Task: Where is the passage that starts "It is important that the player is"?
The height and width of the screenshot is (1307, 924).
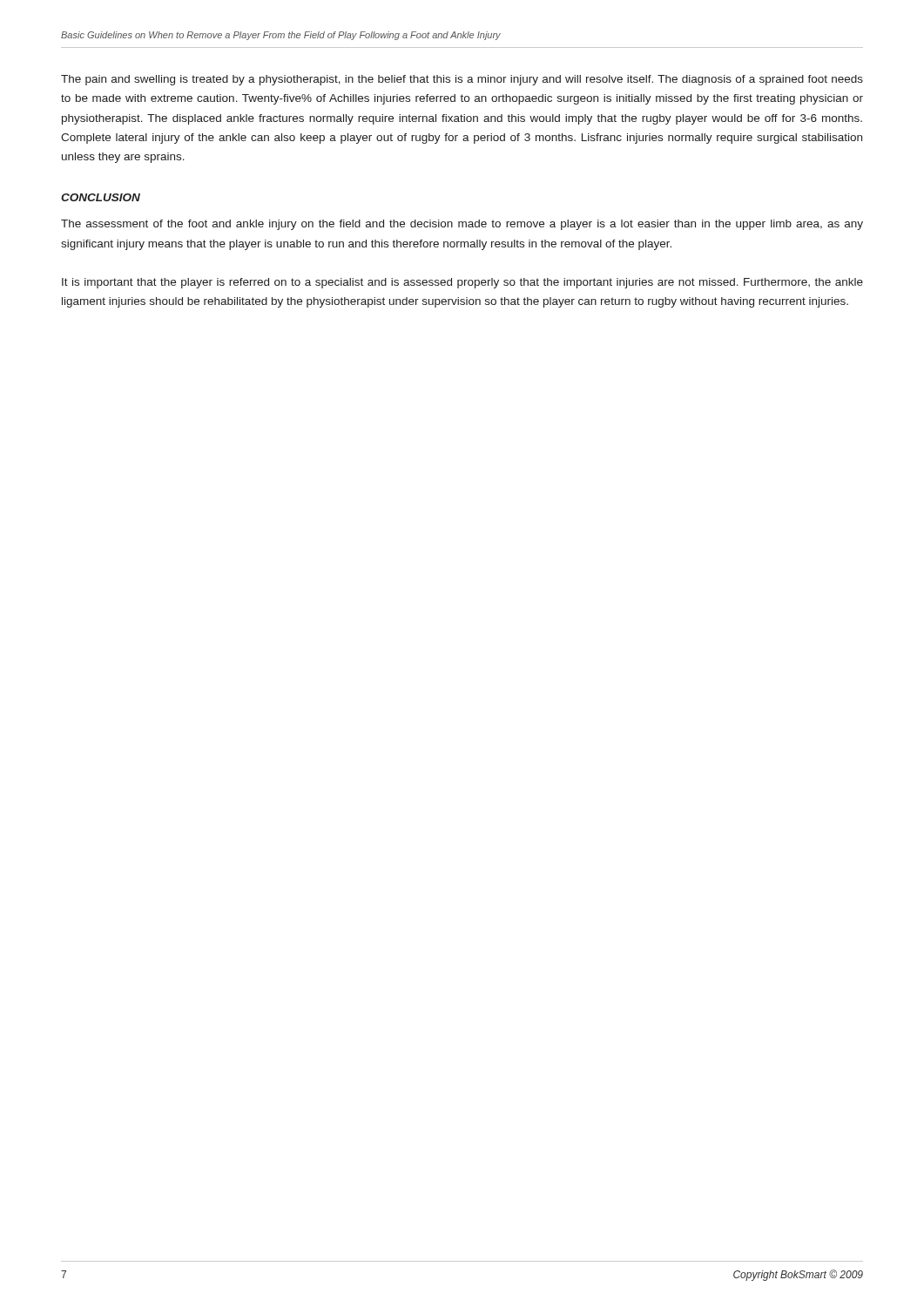Action: pyautogui.click(x=462, y=291)
